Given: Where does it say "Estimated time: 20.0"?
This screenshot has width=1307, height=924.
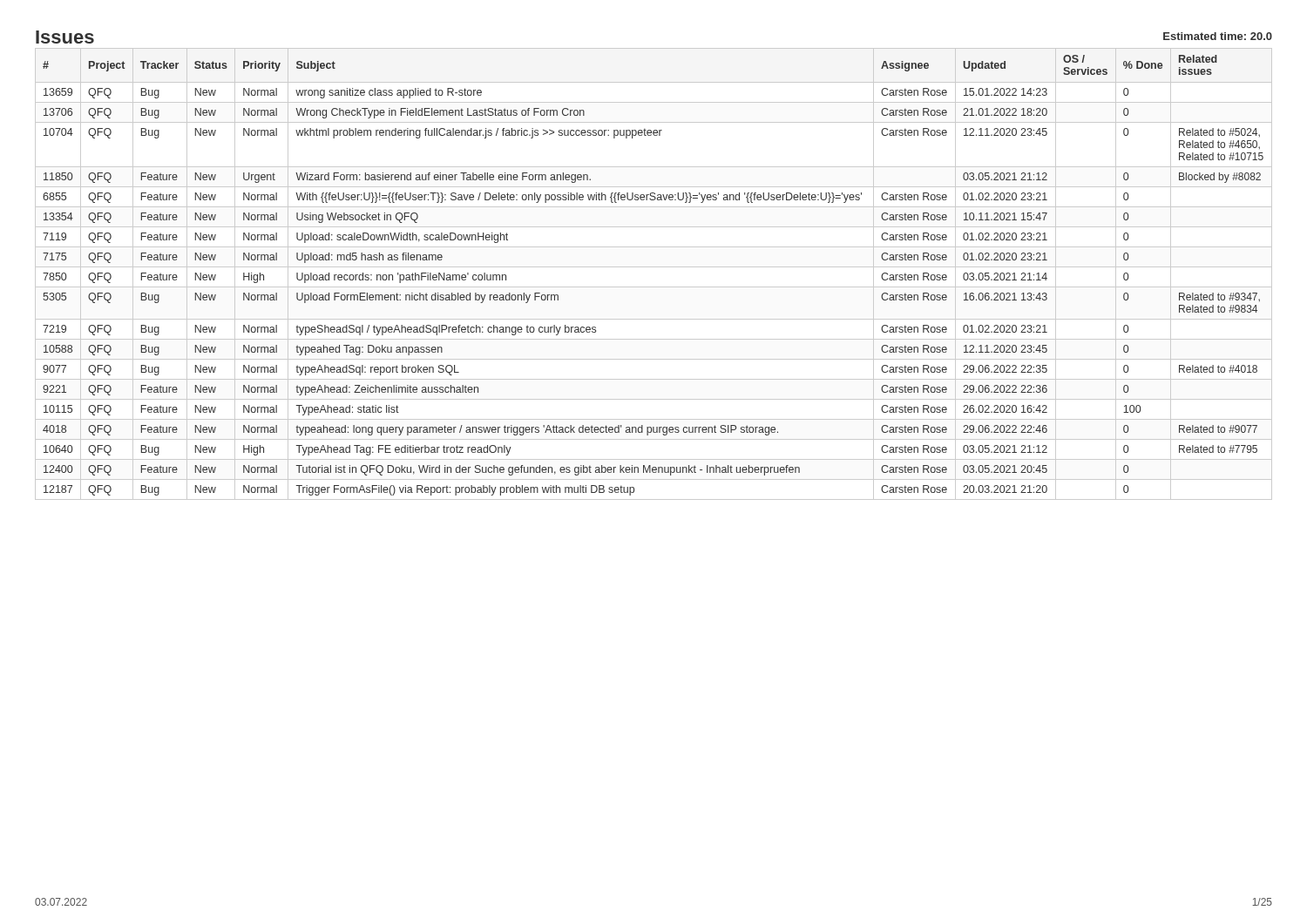Looking at the screenshot, I should tap(1217, 36).
